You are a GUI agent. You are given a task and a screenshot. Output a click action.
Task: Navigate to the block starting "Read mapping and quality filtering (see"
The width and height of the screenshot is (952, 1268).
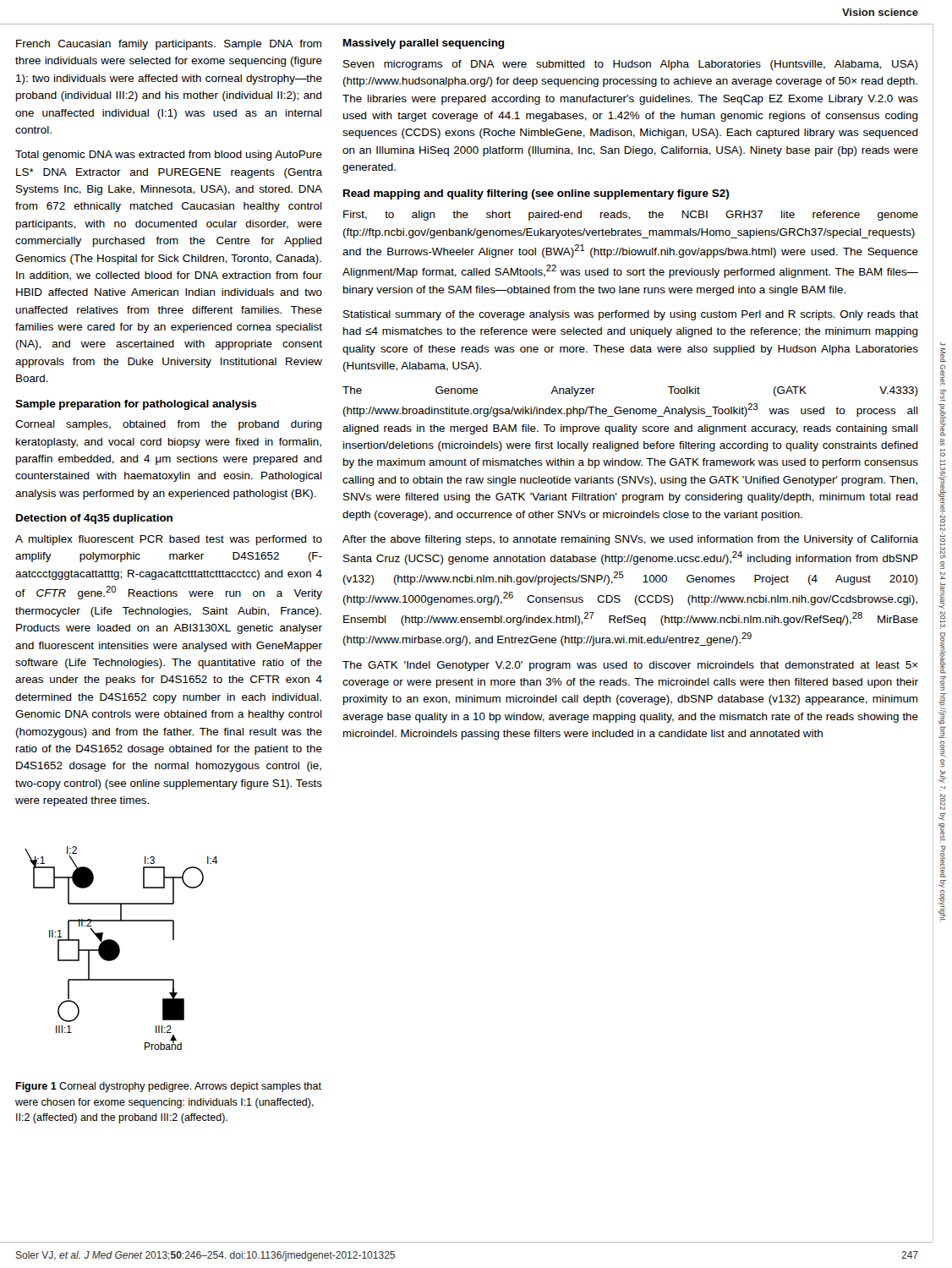(x=536, y=193)
